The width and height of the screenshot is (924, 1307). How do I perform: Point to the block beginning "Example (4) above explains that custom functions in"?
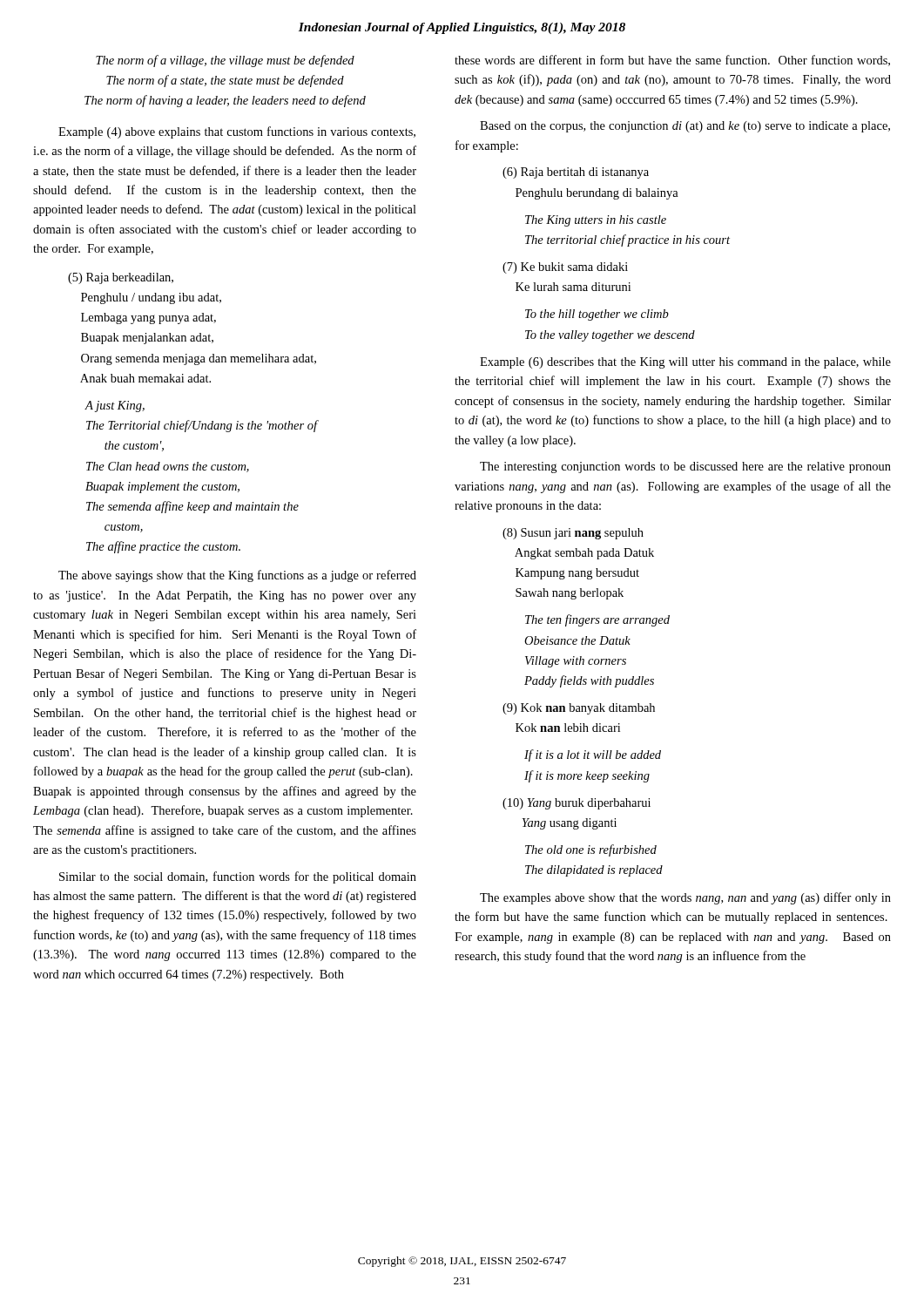click(x=225, y=190)
